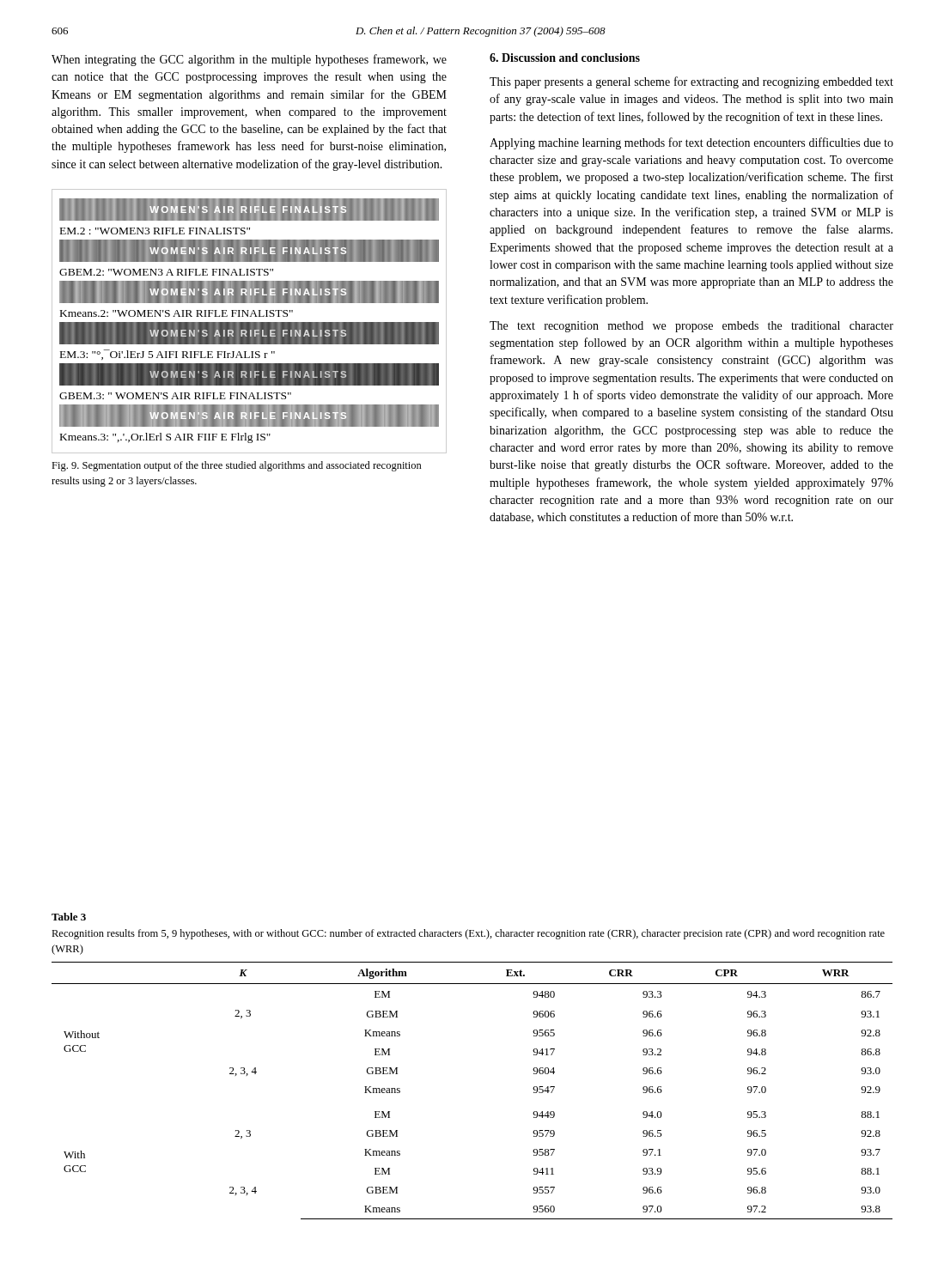Point to the passage starting "Fig. 9. Segmentation output of the three studied"

(x=237, y=473)
